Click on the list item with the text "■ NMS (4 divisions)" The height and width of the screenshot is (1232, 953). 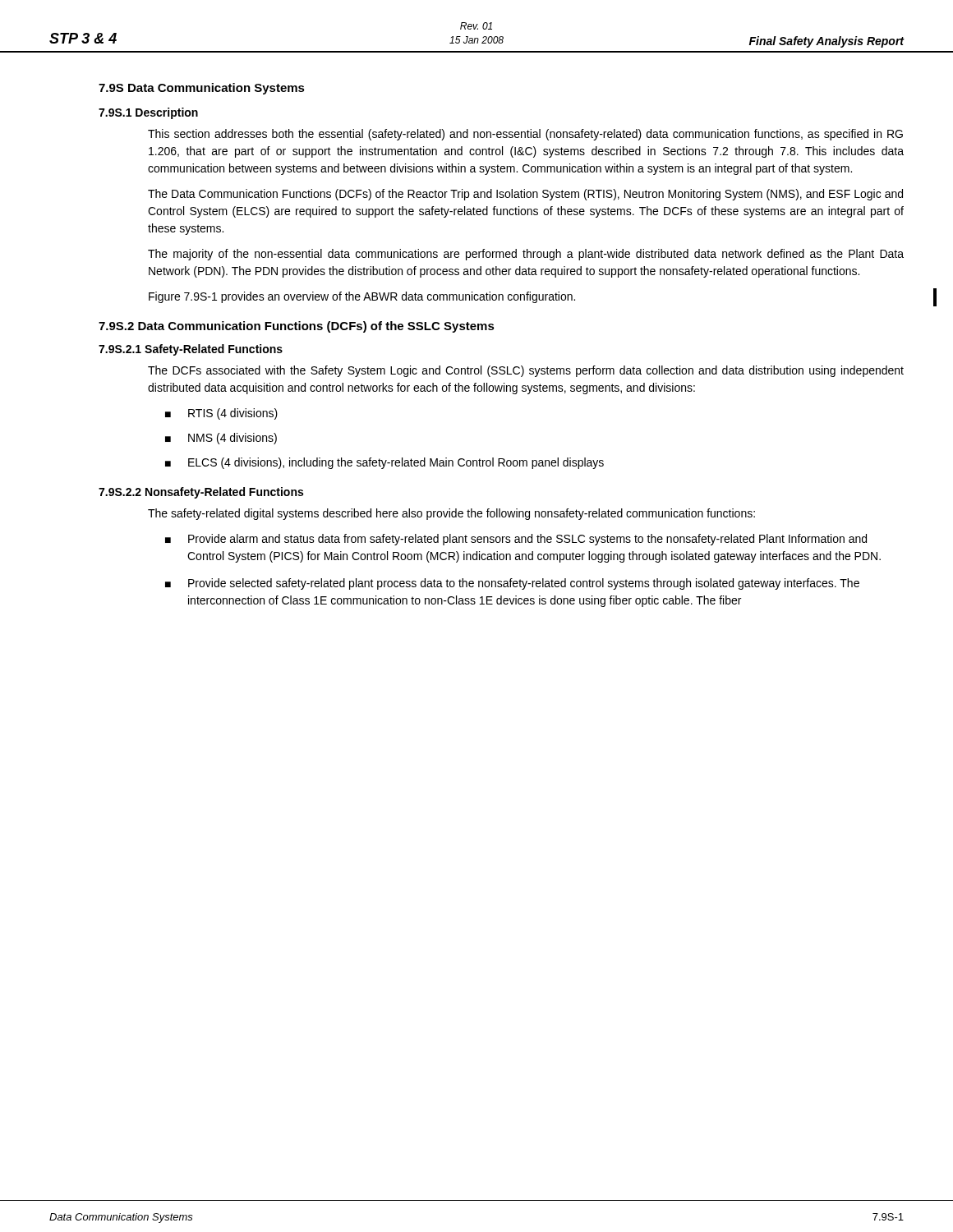221,439
